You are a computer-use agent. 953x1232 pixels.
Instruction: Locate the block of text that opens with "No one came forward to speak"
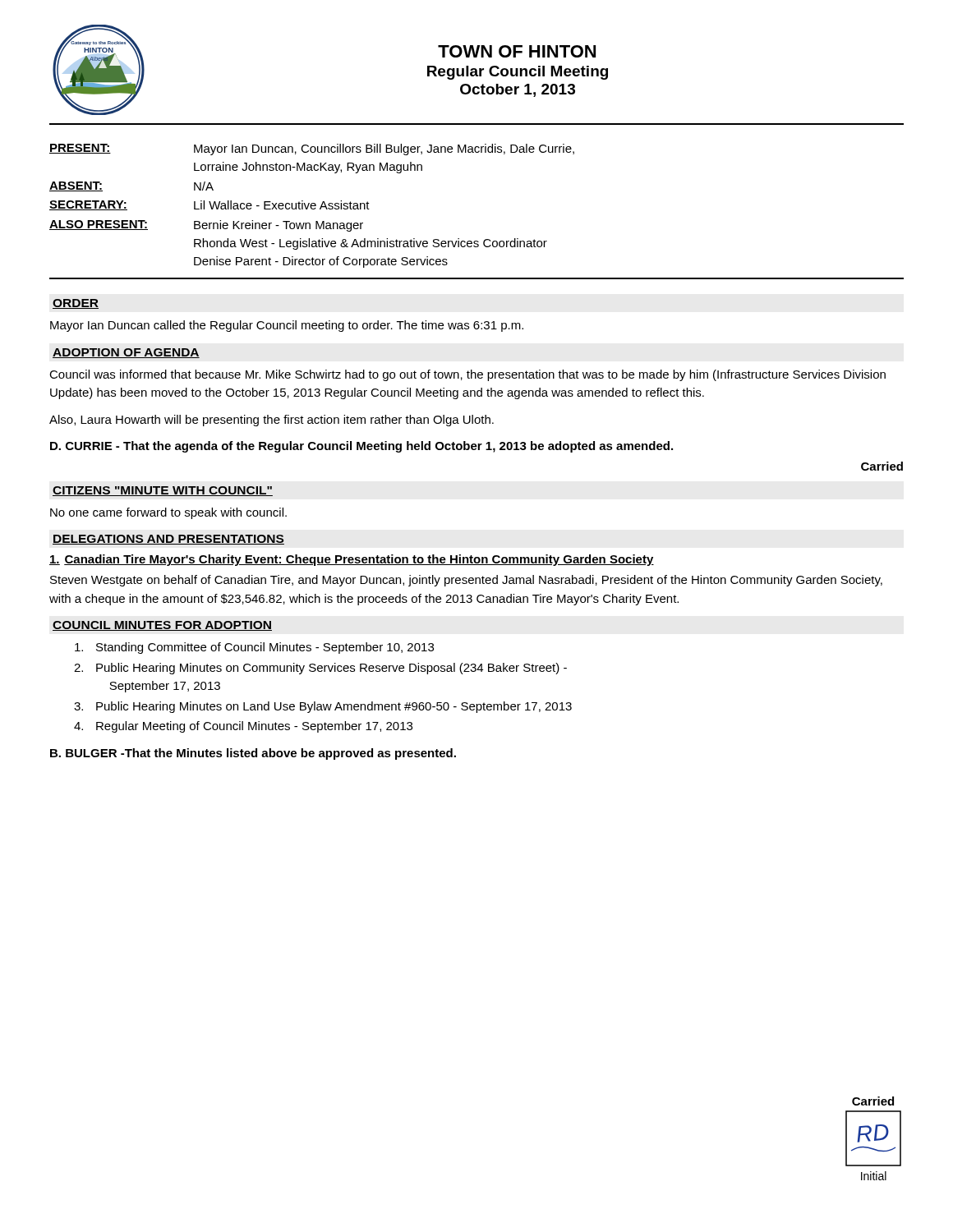pos(168,512)
